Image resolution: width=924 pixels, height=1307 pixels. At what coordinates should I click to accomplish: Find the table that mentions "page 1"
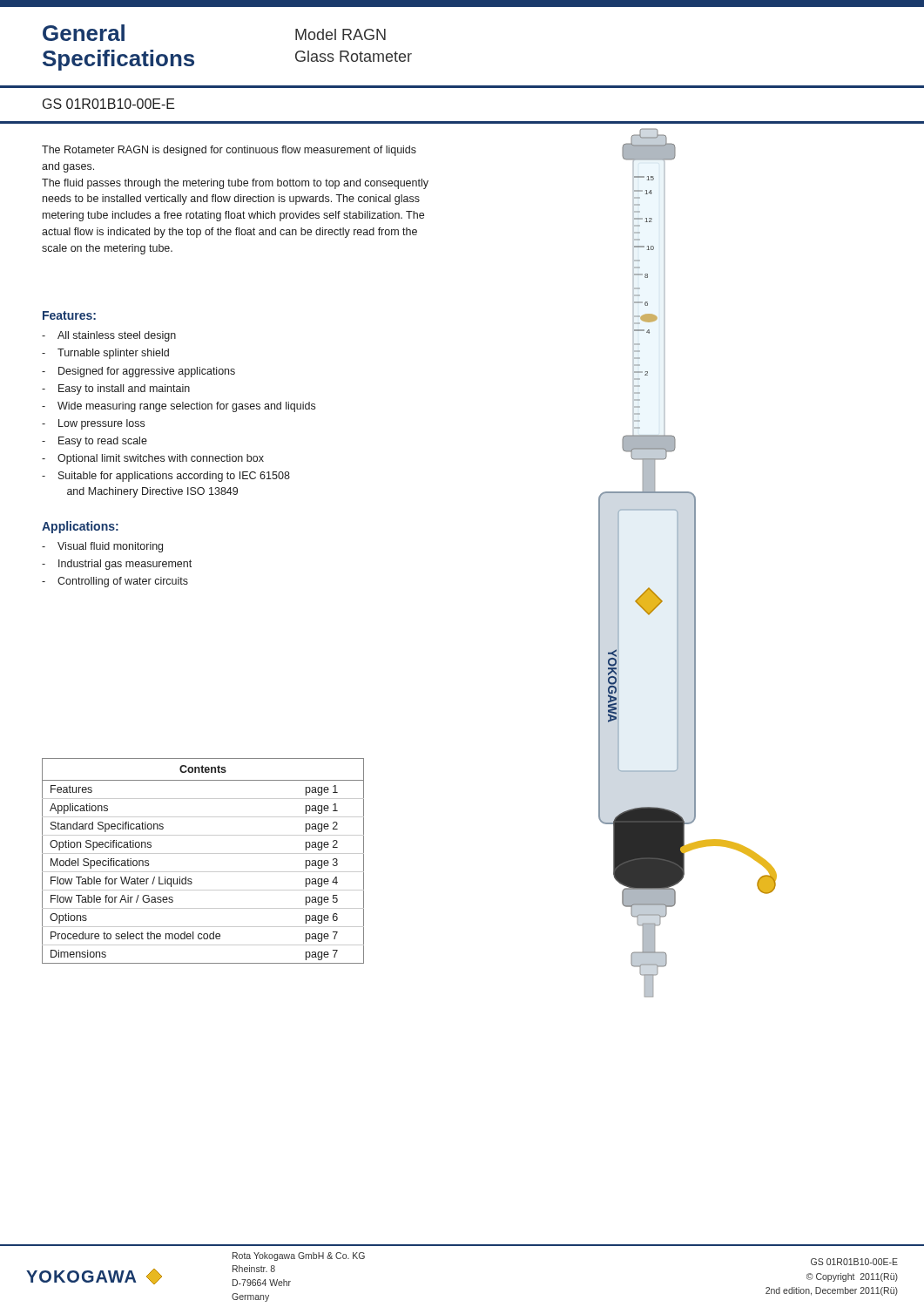coord(203,861)
